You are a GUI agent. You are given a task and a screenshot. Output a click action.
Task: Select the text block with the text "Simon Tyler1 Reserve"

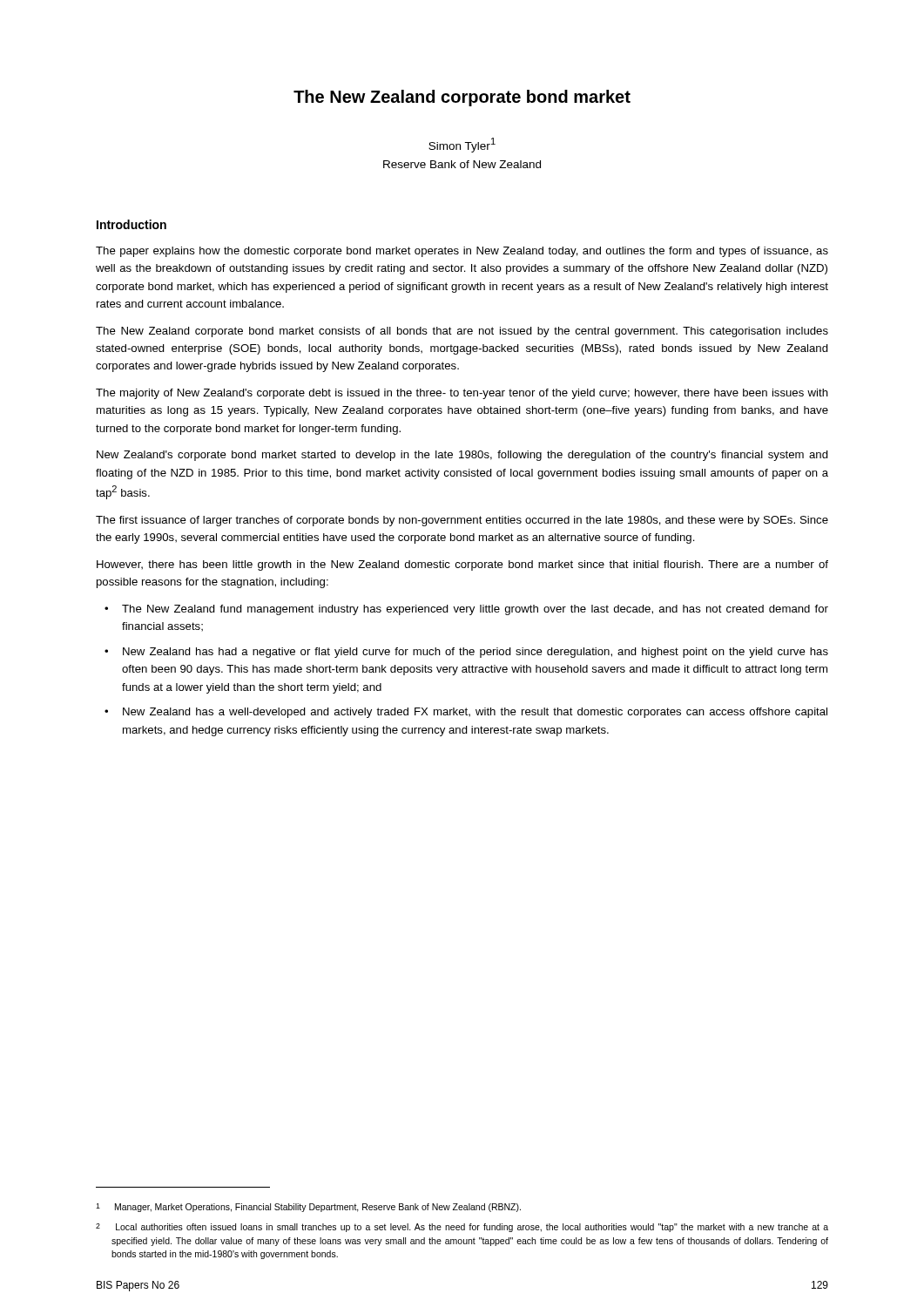[462, 153]
